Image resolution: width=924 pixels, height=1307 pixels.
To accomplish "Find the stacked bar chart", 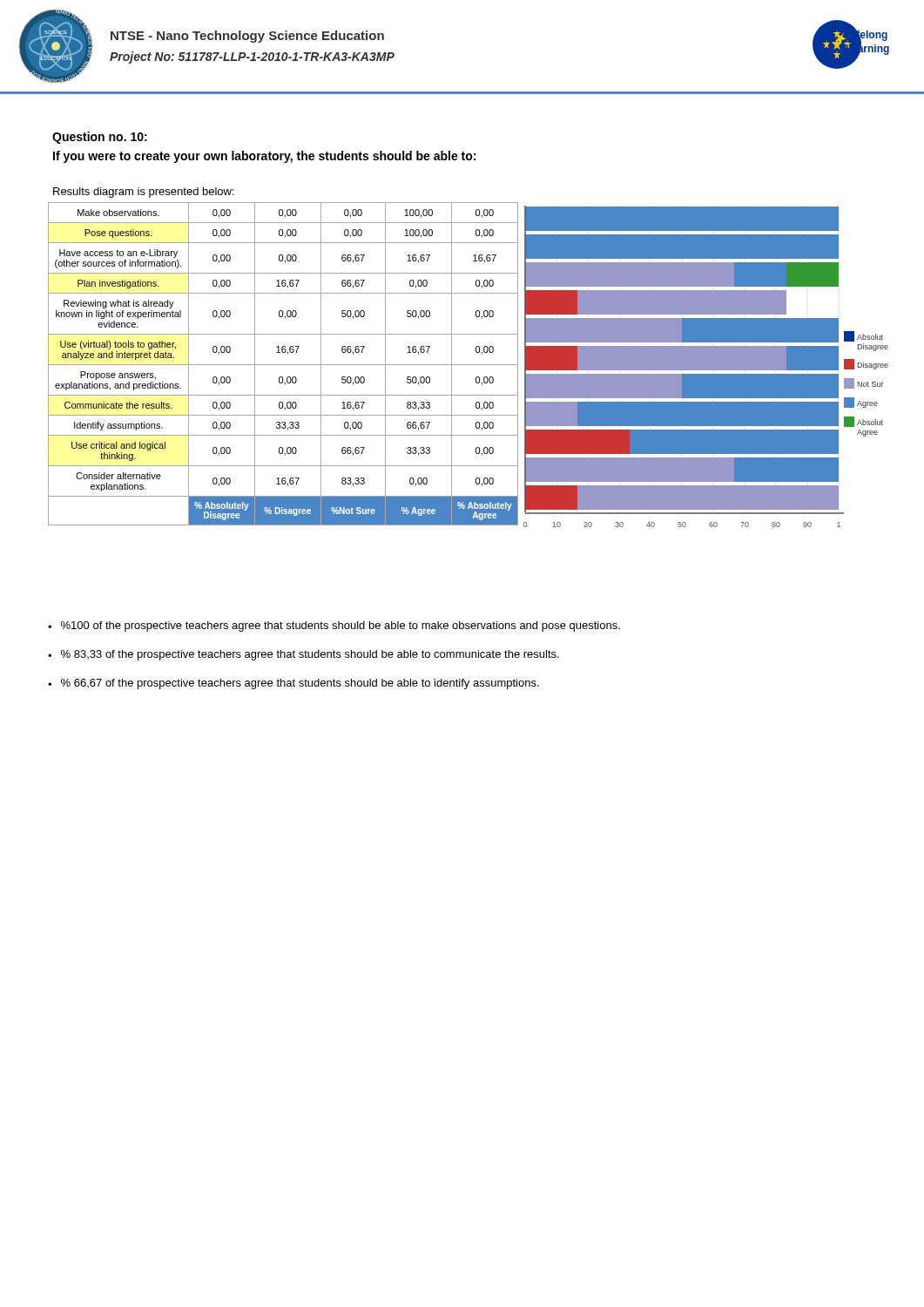I will coord(720,396).
